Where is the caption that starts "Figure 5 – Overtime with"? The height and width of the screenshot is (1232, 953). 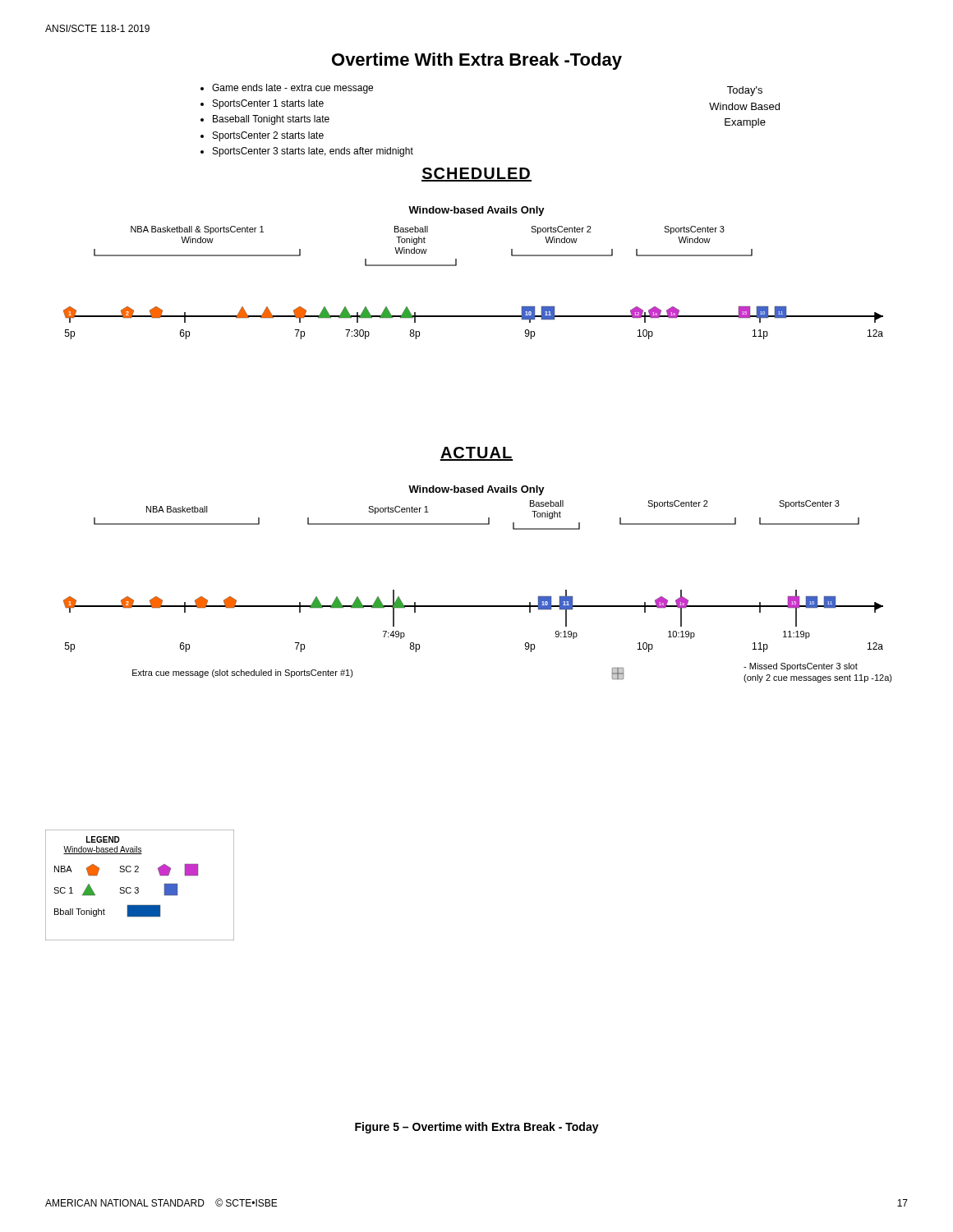click(476, 1127)
